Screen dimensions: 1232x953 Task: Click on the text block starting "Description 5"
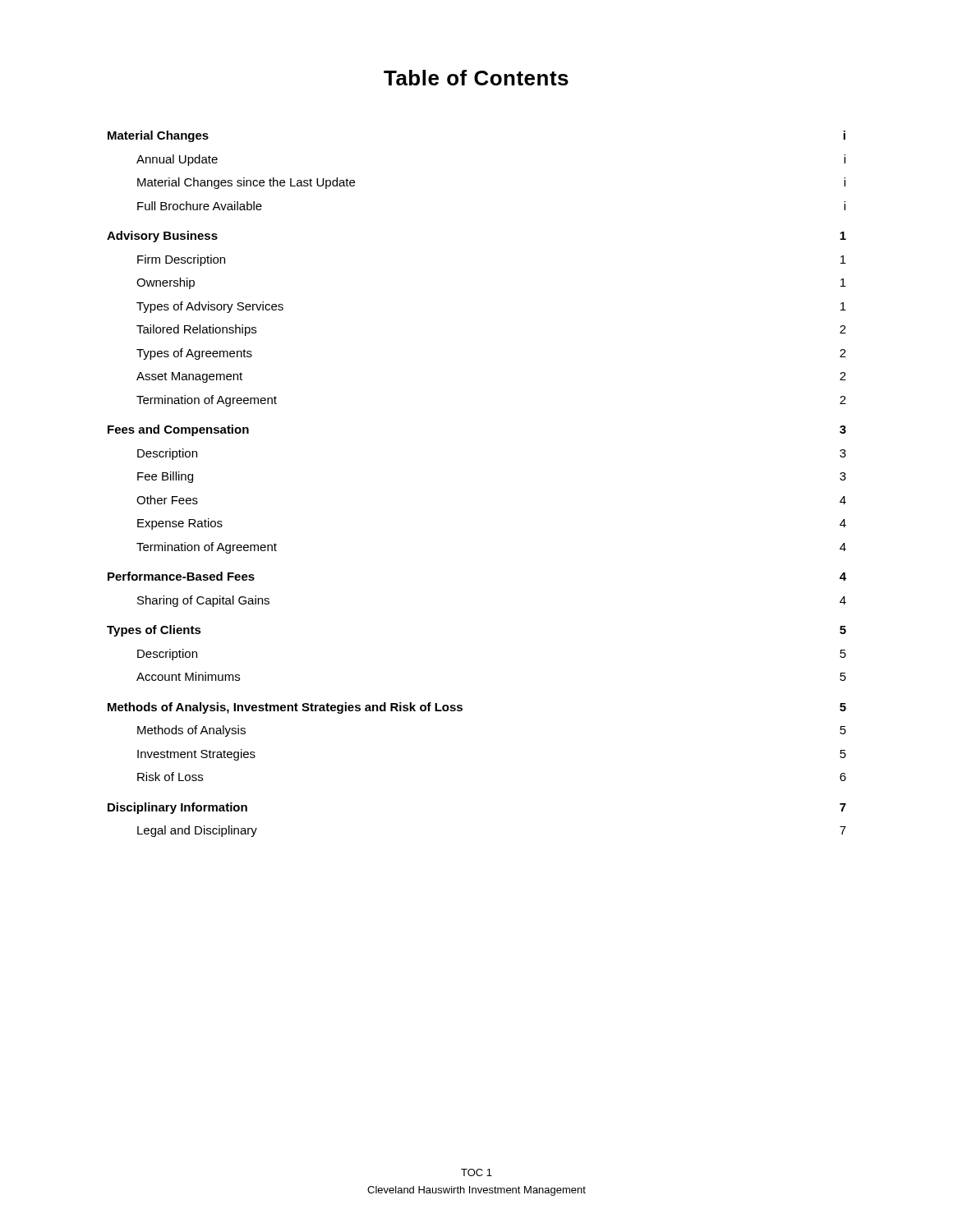coord(166,654)
